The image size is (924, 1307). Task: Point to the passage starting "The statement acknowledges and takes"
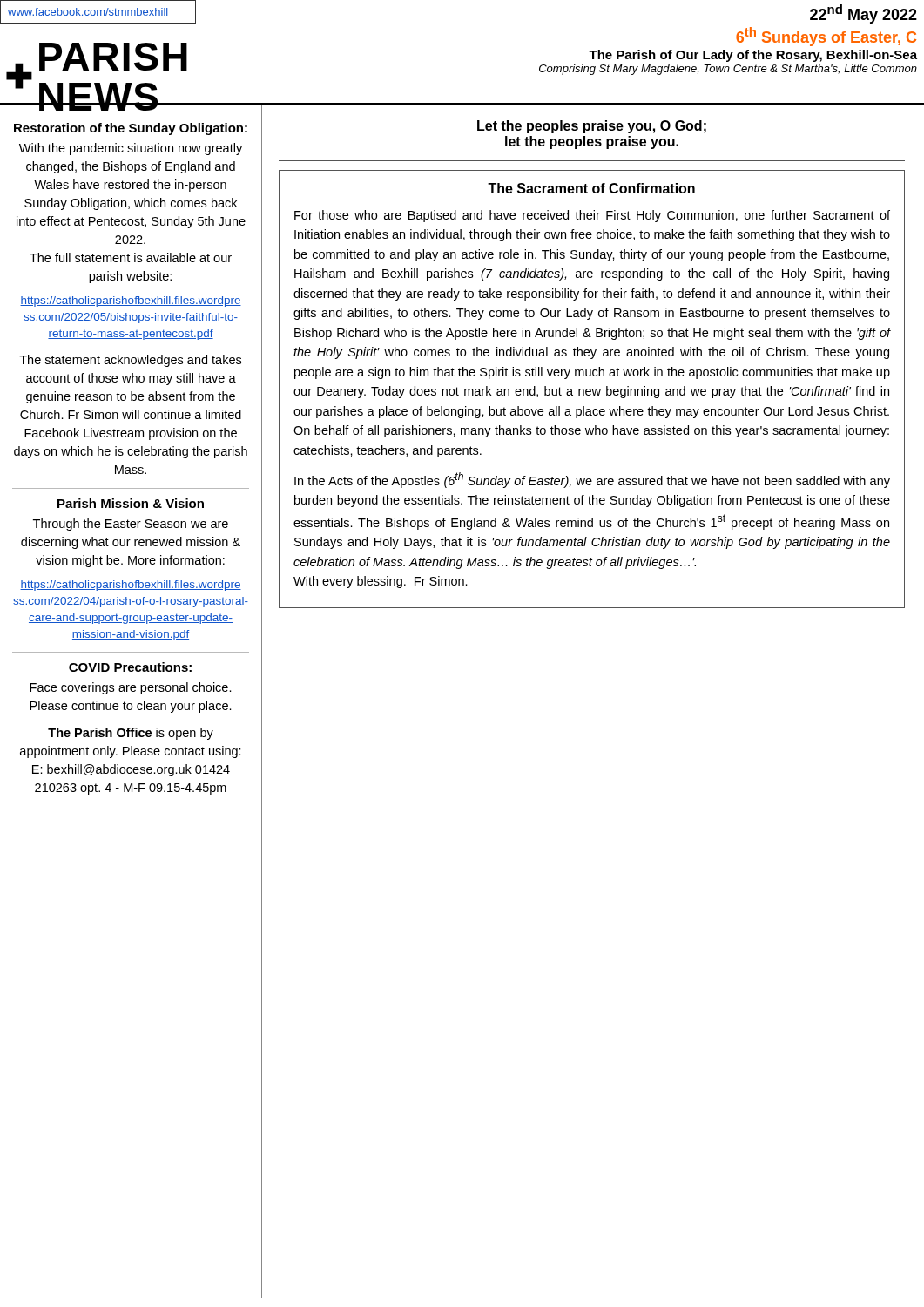tap(131, 415)
